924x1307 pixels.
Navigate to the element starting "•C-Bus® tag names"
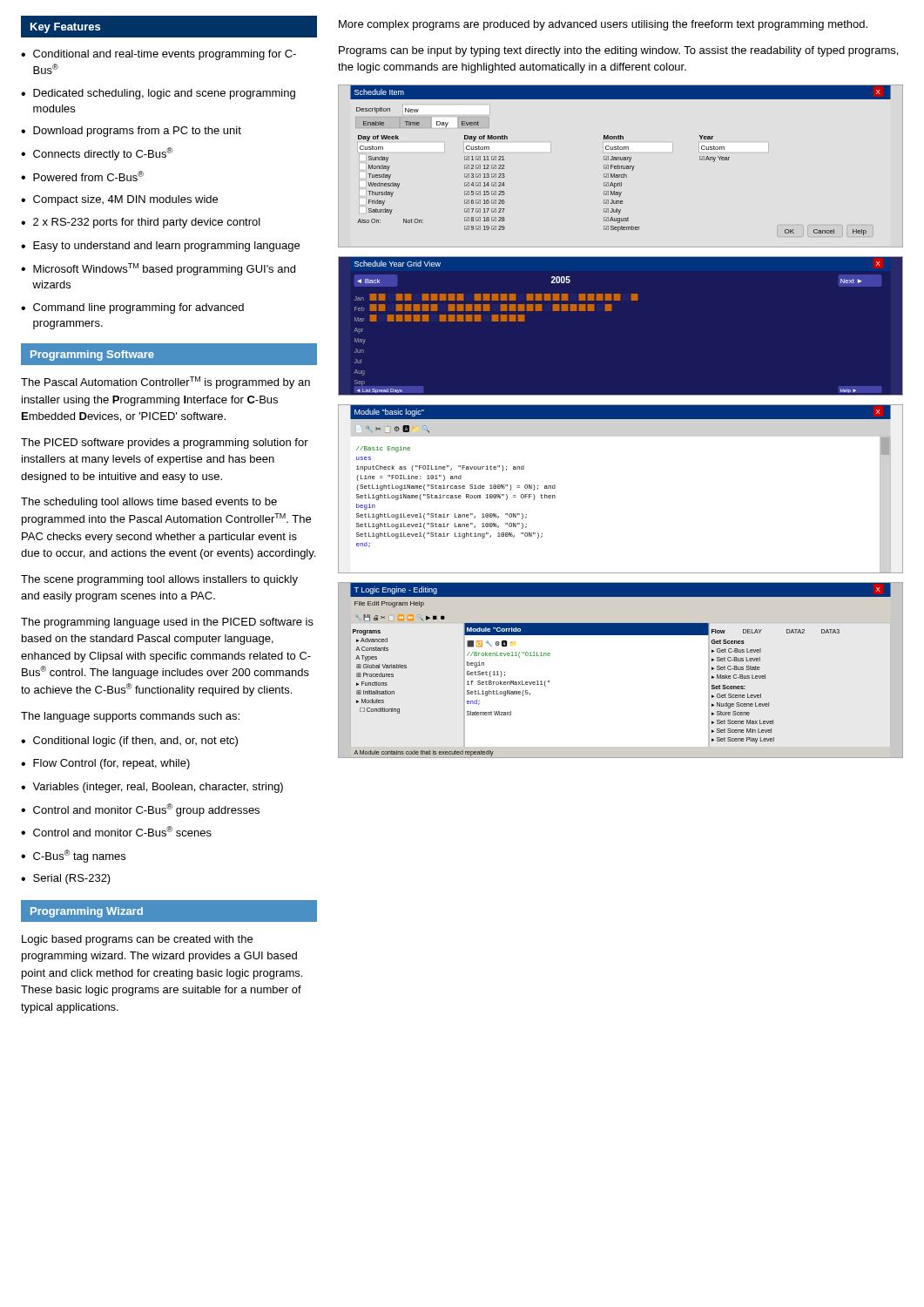coord(73,856)
